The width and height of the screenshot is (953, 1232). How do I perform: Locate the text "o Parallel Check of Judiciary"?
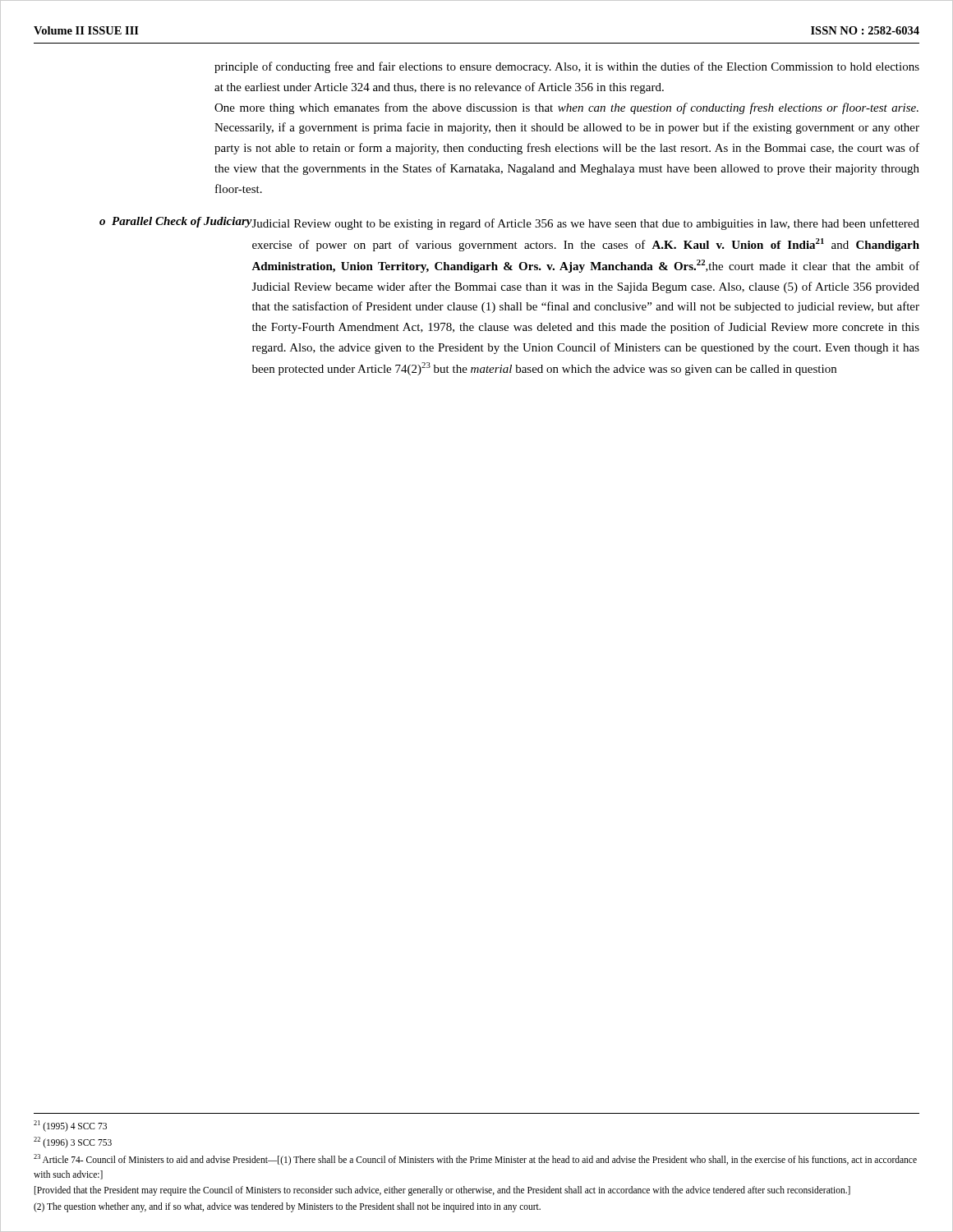pos(176,221)
